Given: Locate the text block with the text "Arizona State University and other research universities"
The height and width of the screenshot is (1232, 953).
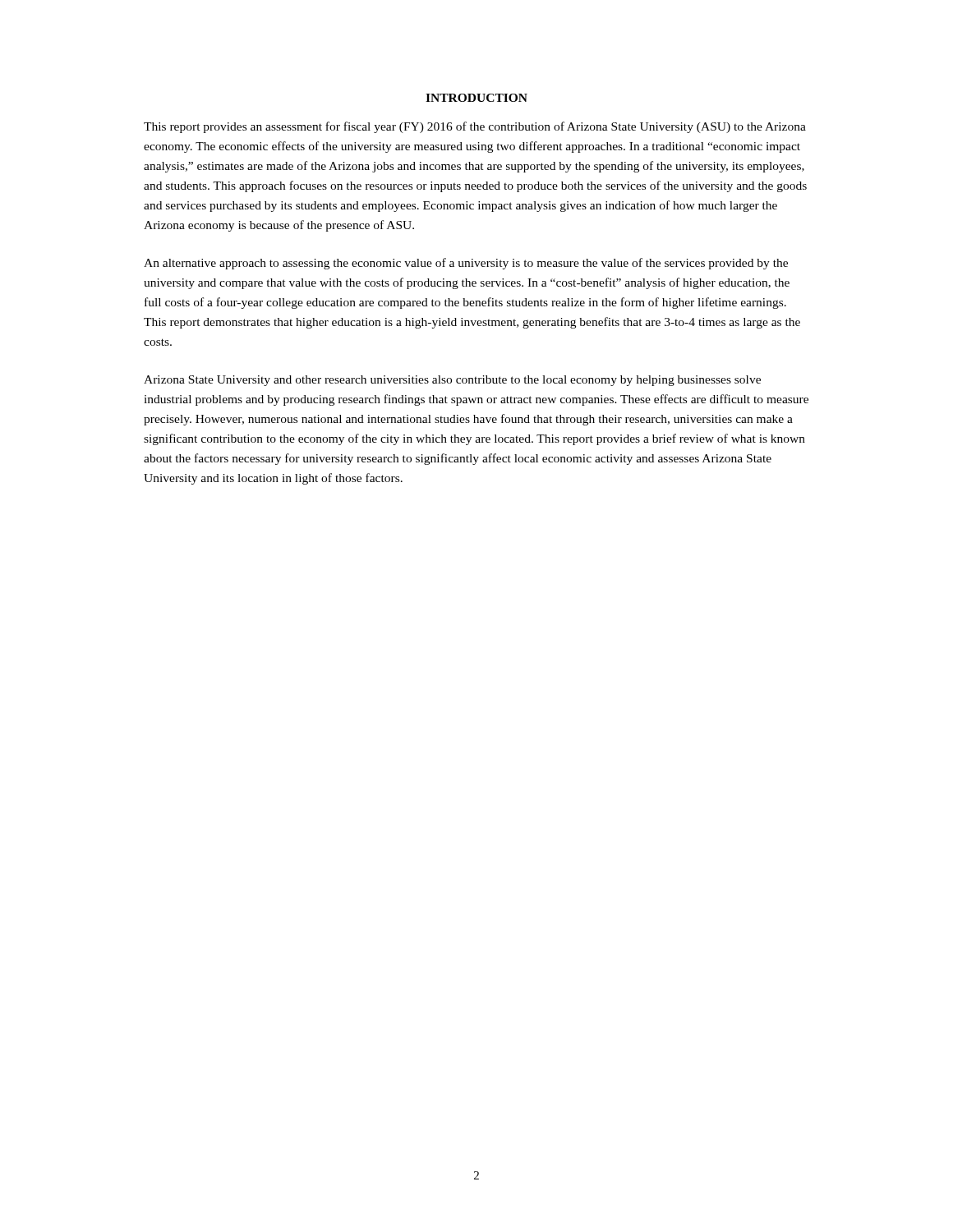Looking at the screenshot, I should tap(476, 428).
